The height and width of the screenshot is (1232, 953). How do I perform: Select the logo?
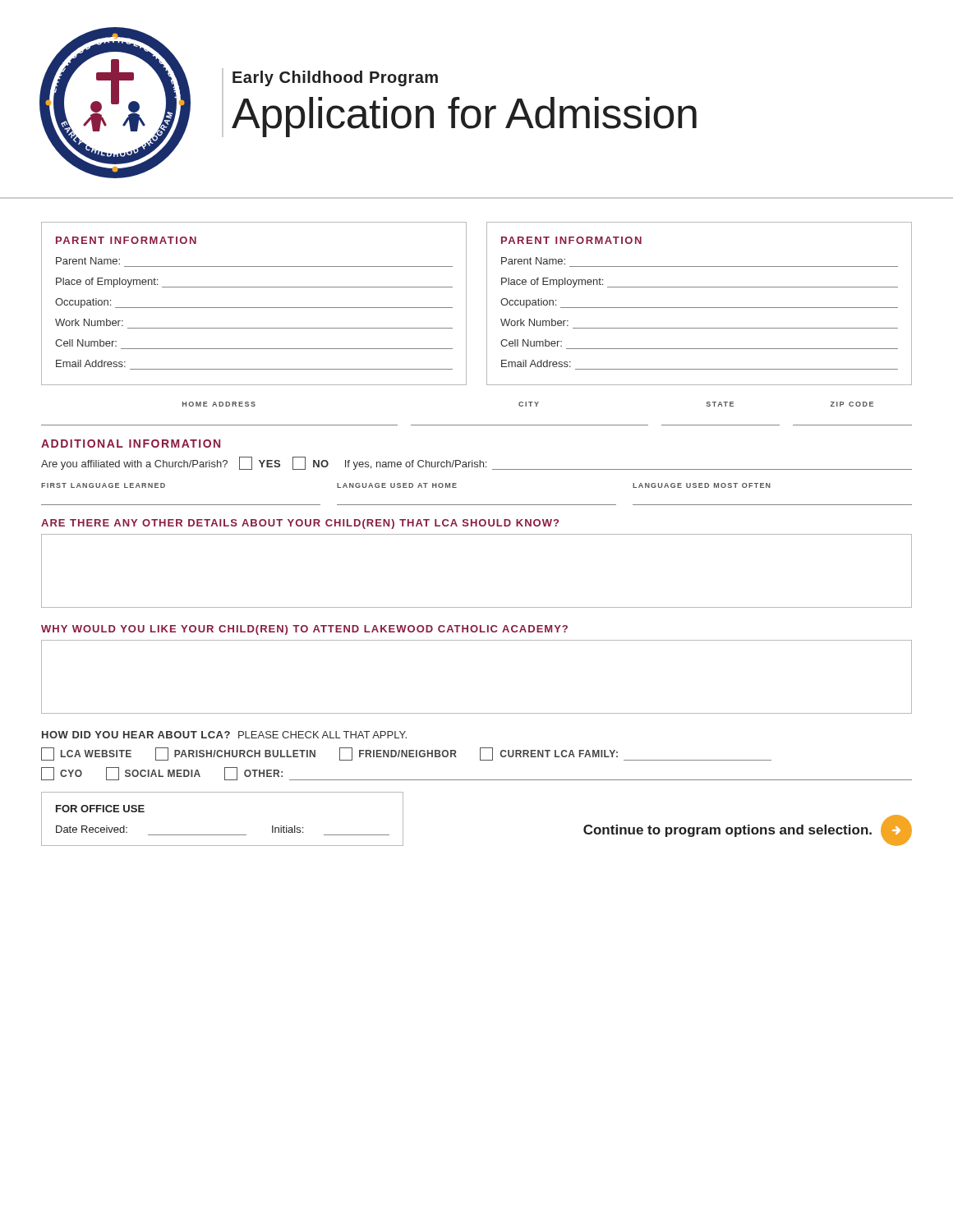[x=115, y=103]
